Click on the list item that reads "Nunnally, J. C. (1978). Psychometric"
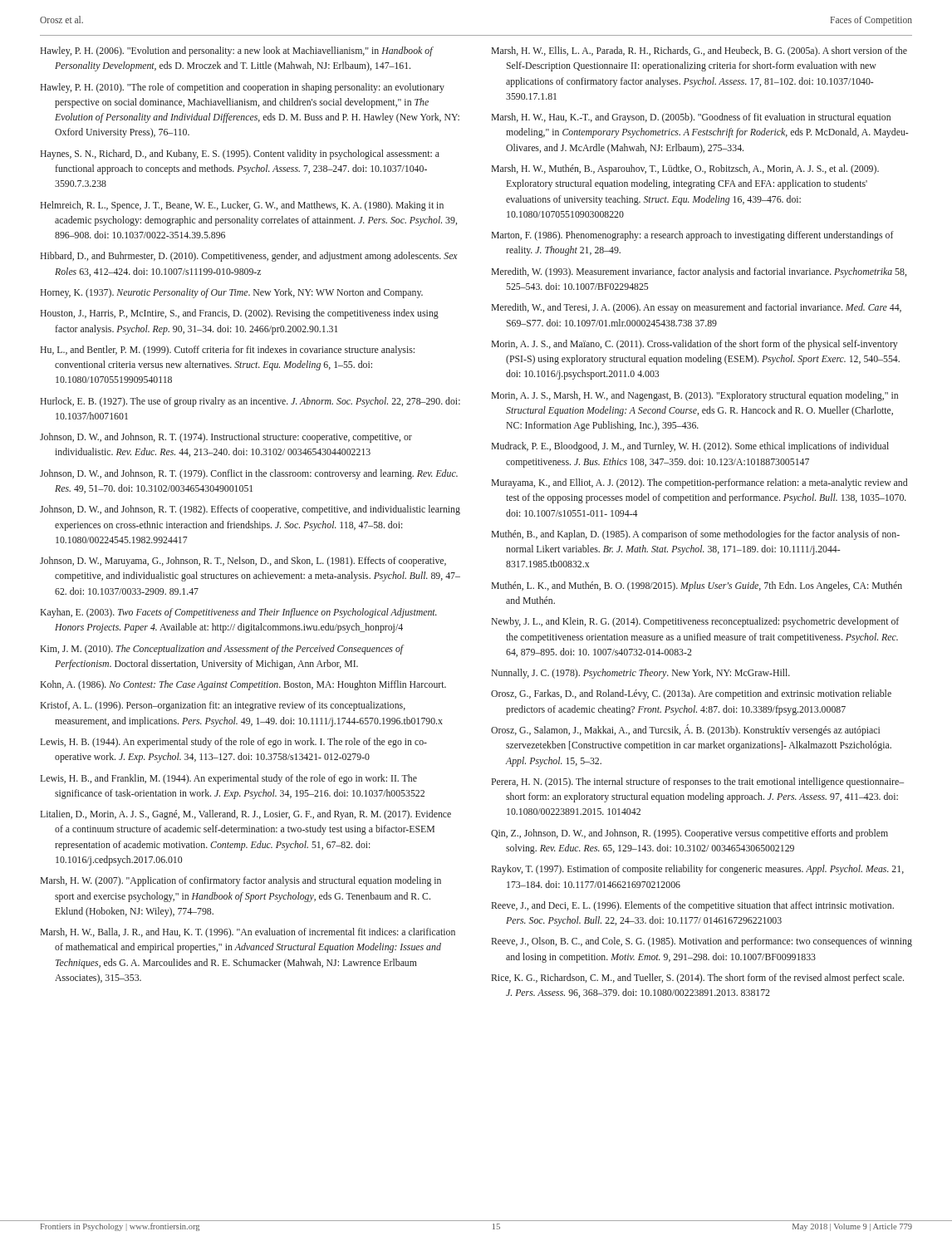Screen dimensions: 1246x952 (641, 673)
